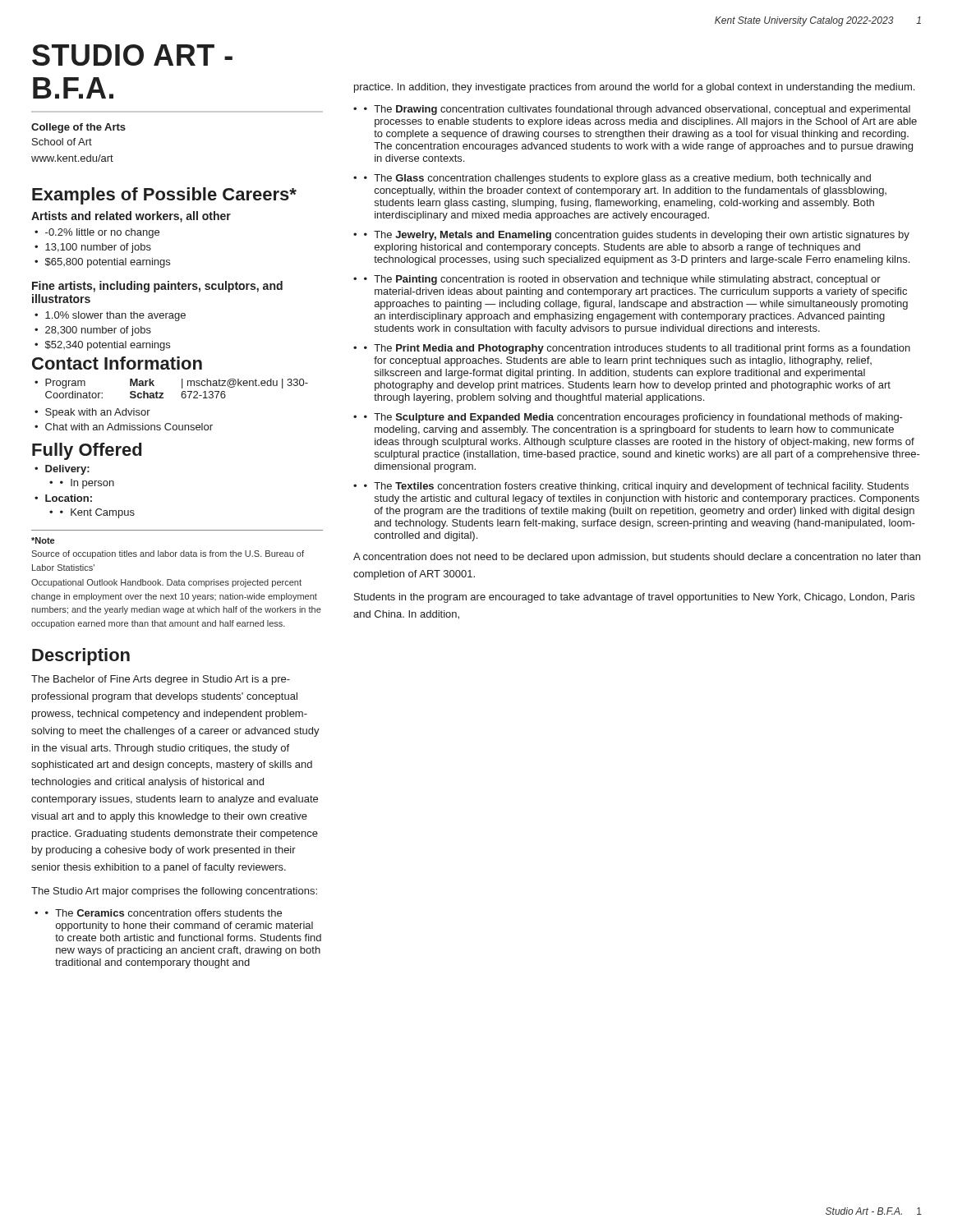The width and height of the screenshot is (953, 1232).
Task: Select the list item that reads "28,300 number of jobs"
Action: click(x=98, y=329)
